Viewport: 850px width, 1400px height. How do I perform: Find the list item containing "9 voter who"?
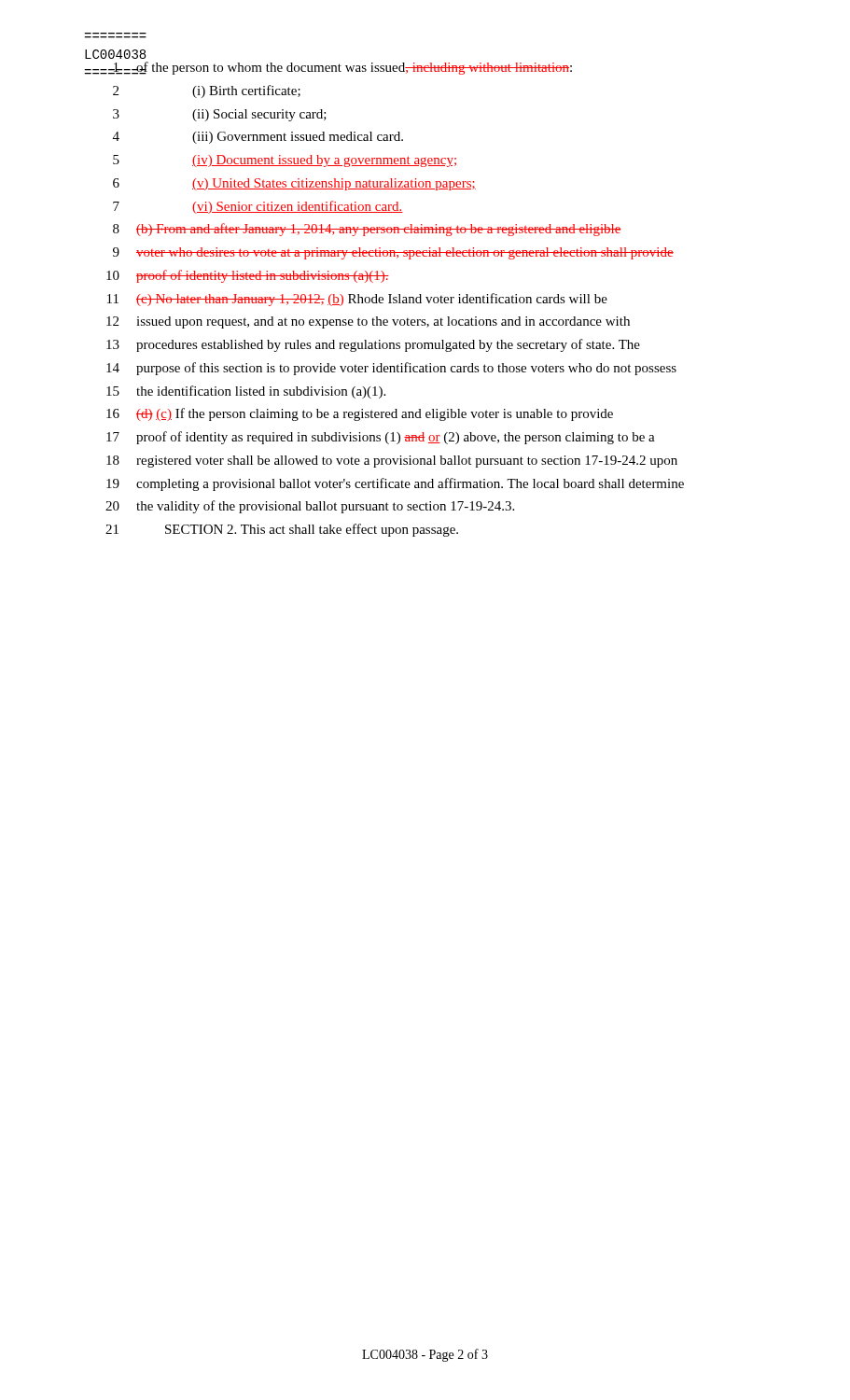point(430,252)
